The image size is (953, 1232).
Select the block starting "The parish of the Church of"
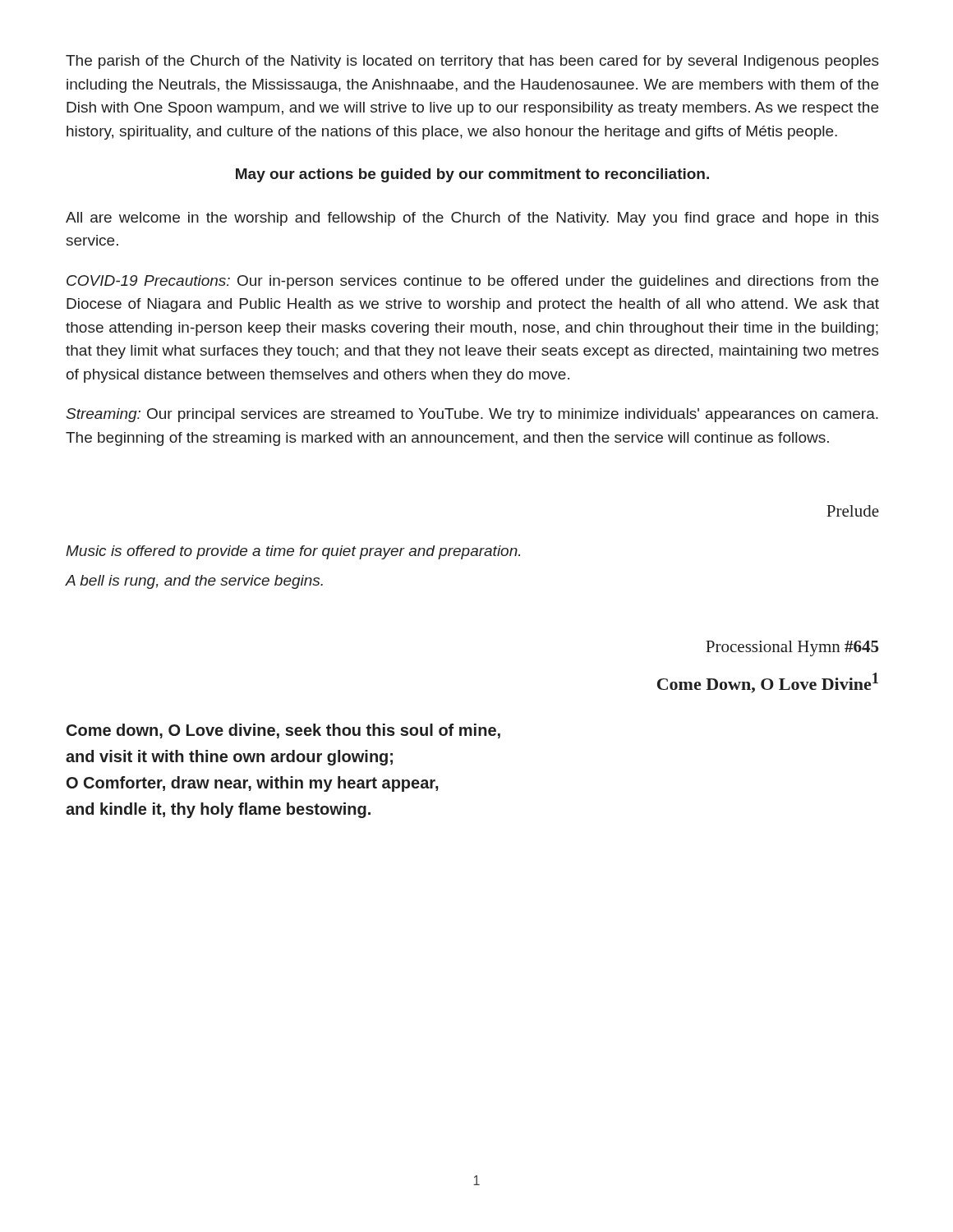[x=472, y=95]
